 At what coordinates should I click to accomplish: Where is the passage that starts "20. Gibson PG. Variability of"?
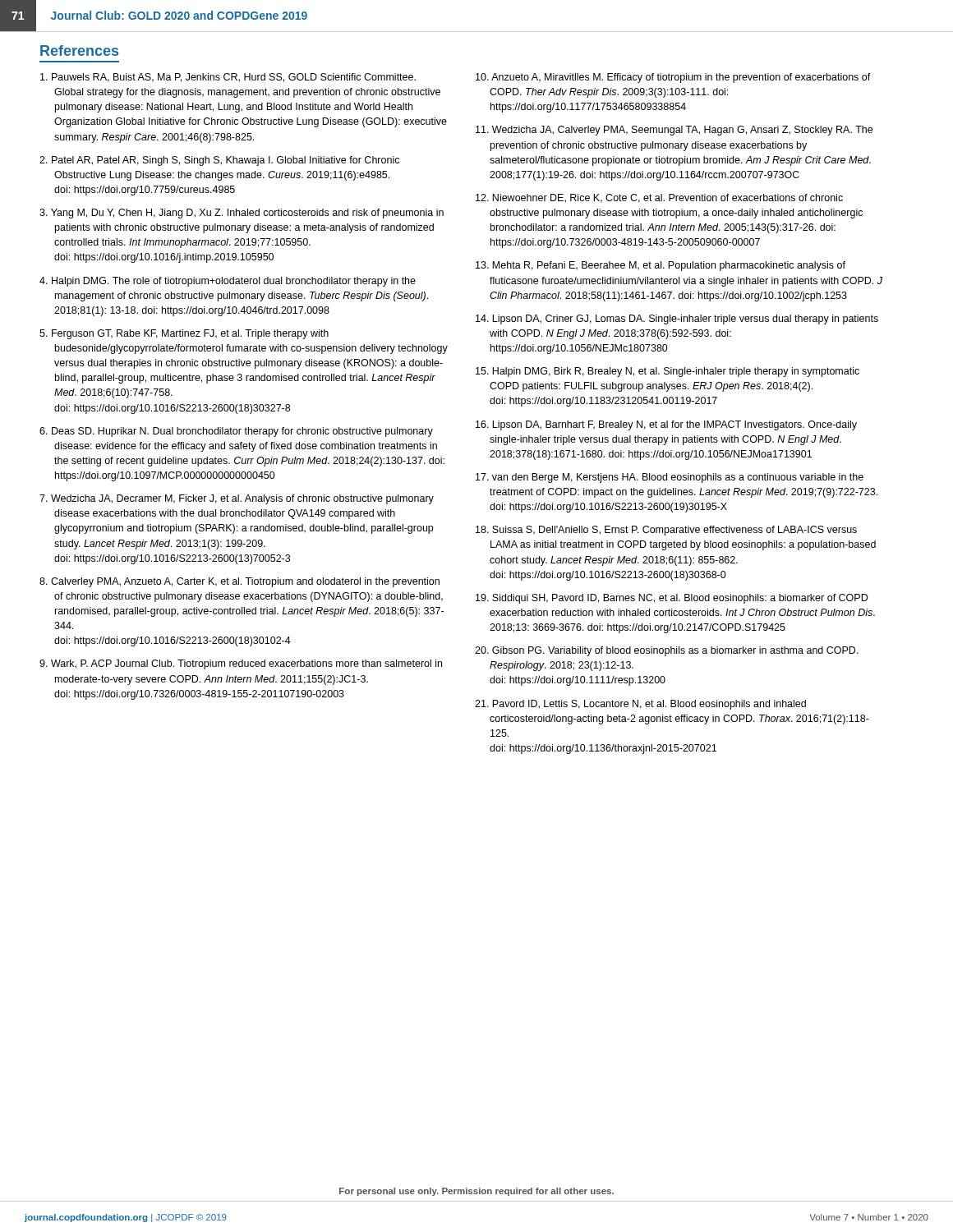click(x=667, y=665)
